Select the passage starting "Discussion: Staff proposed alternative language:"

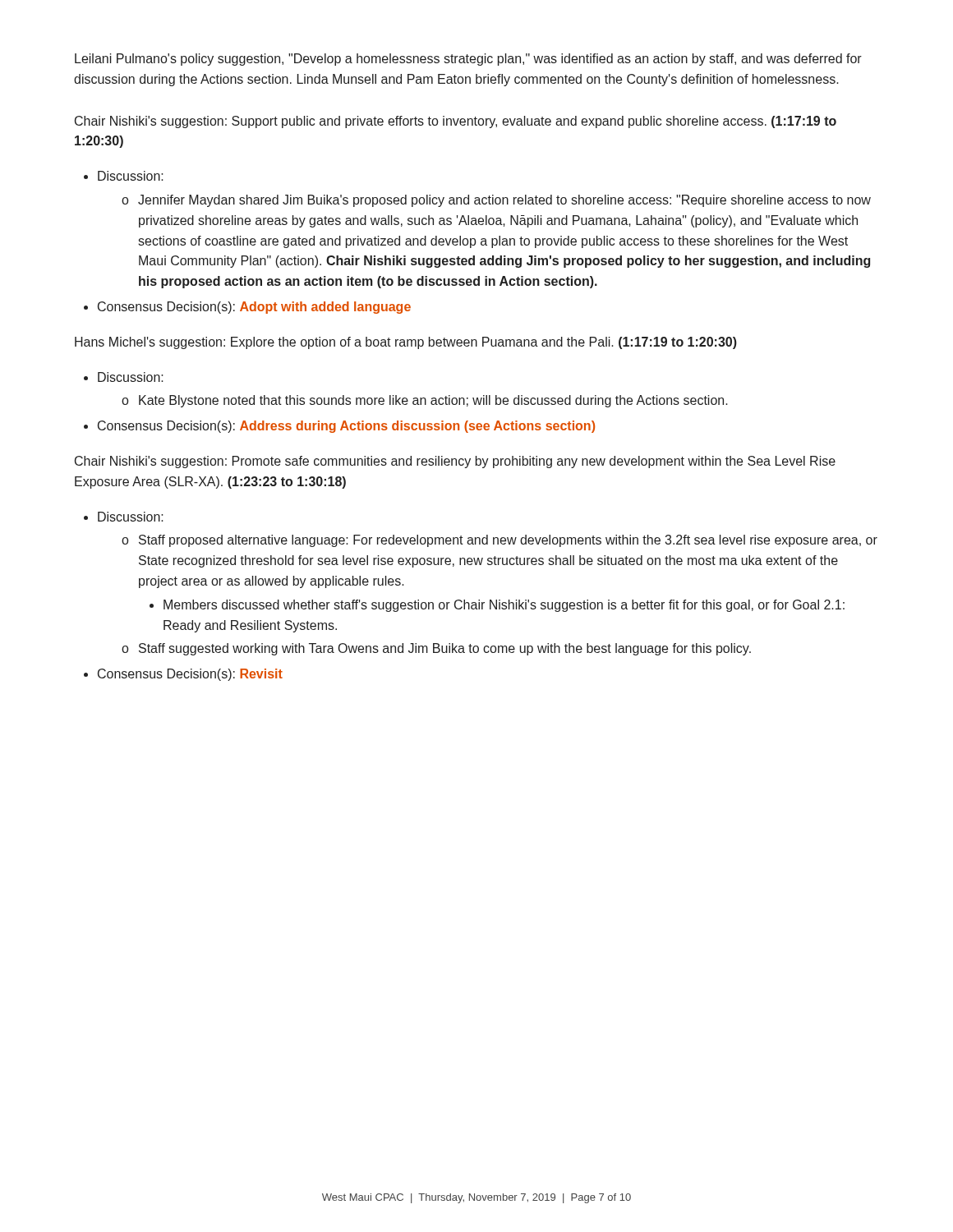[x=131, y=517]
